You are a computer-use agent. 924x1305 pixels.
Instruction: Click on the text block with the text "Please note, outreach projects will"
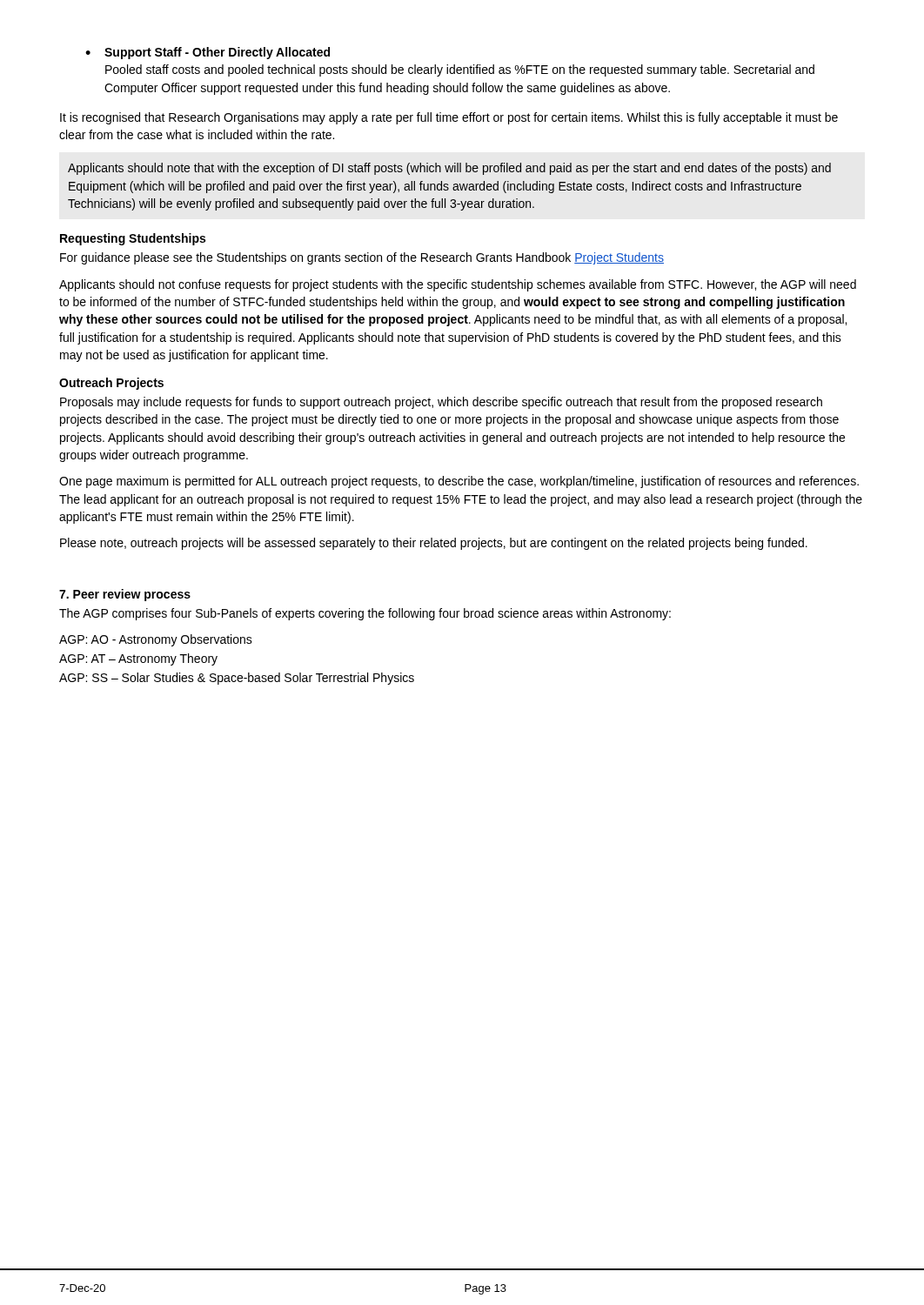pos(434,543)
